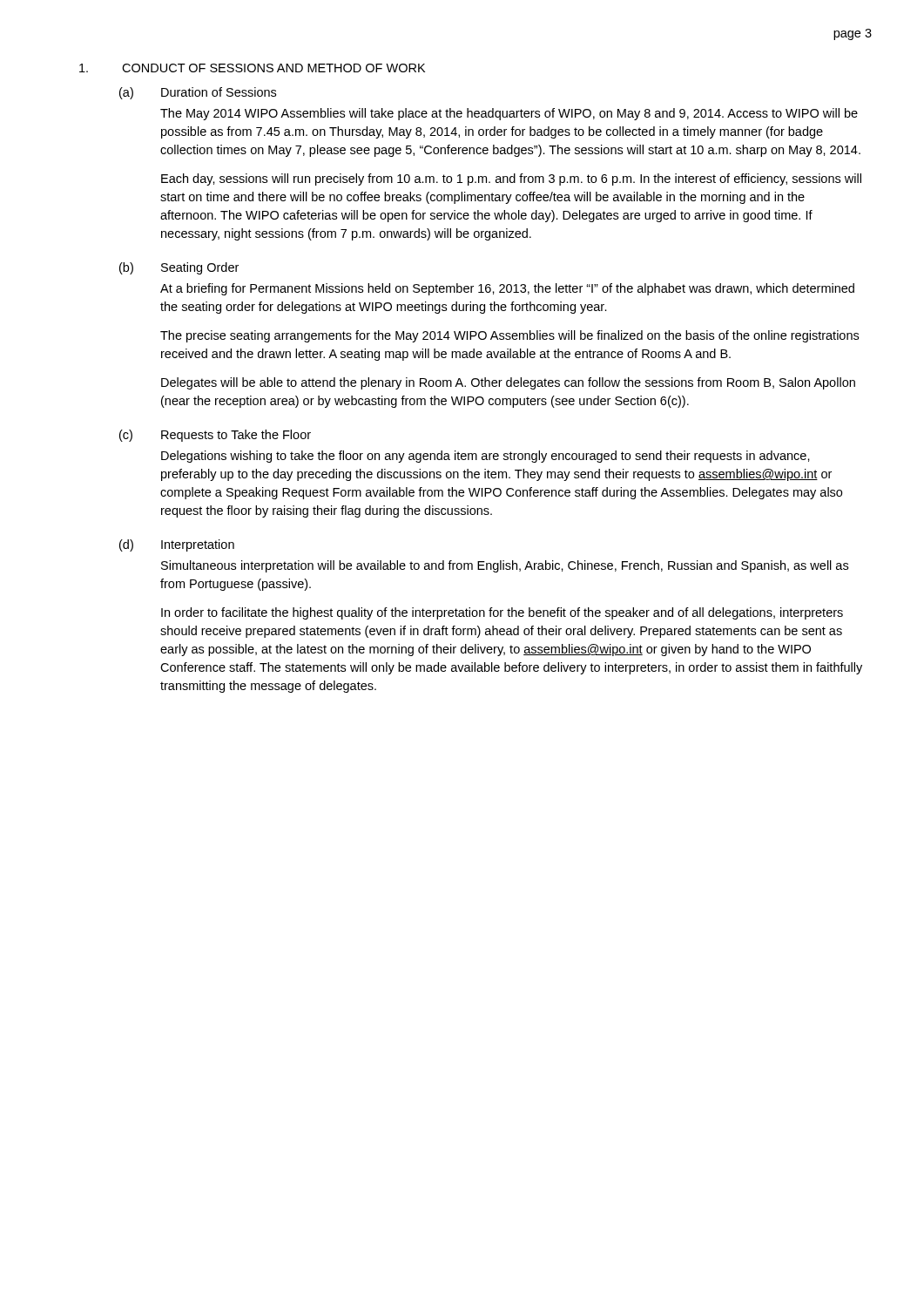The height and width of the screenshot is (1307, 924).
Task: Find the text starting "1. CONDUCT OF SESSIONS AND METHOD"
Action: [x=252, y=68]
